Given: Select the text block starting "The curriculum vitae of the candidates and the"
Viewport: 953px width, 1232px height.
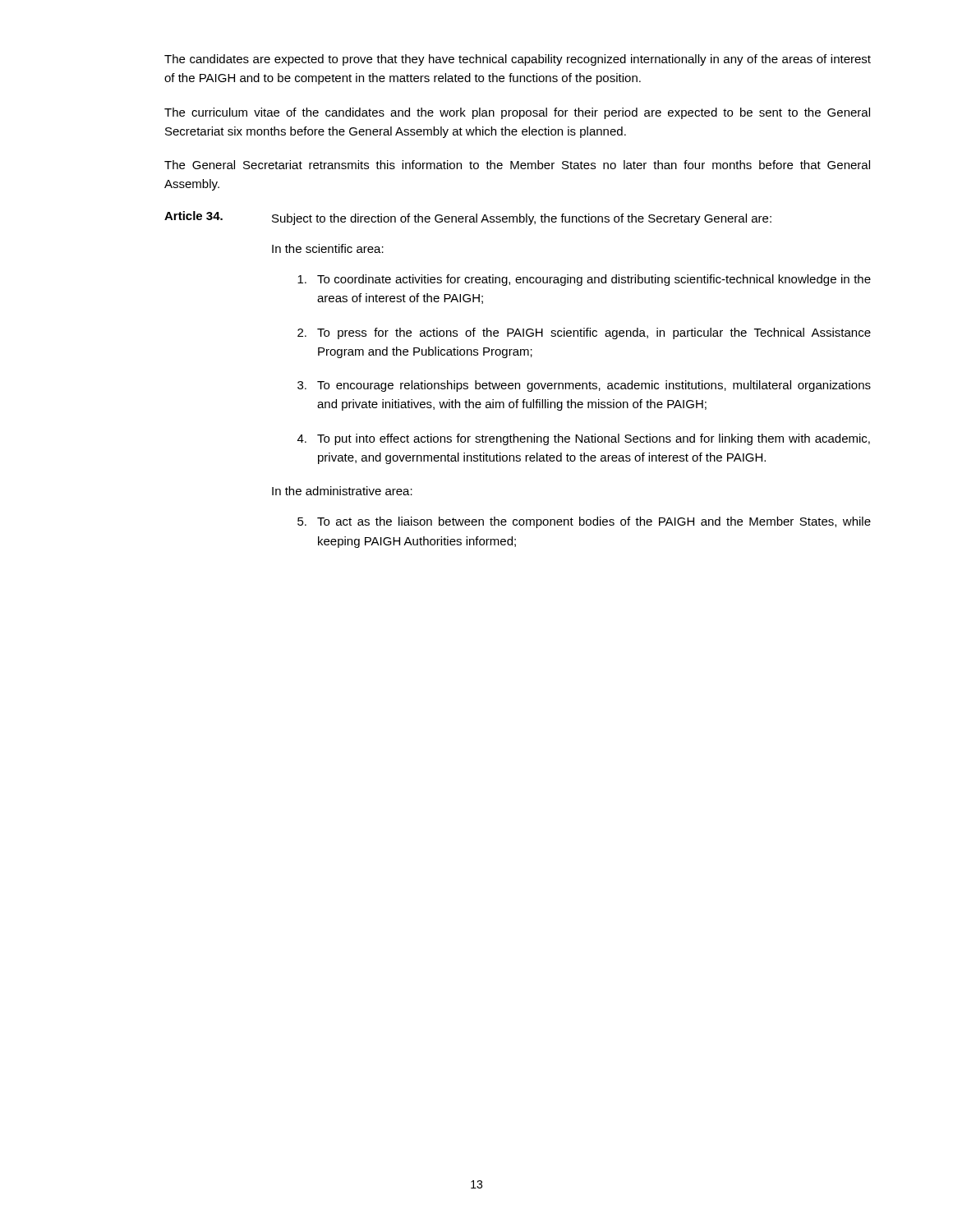Looking at the screenshot, I should pos(518,121).
